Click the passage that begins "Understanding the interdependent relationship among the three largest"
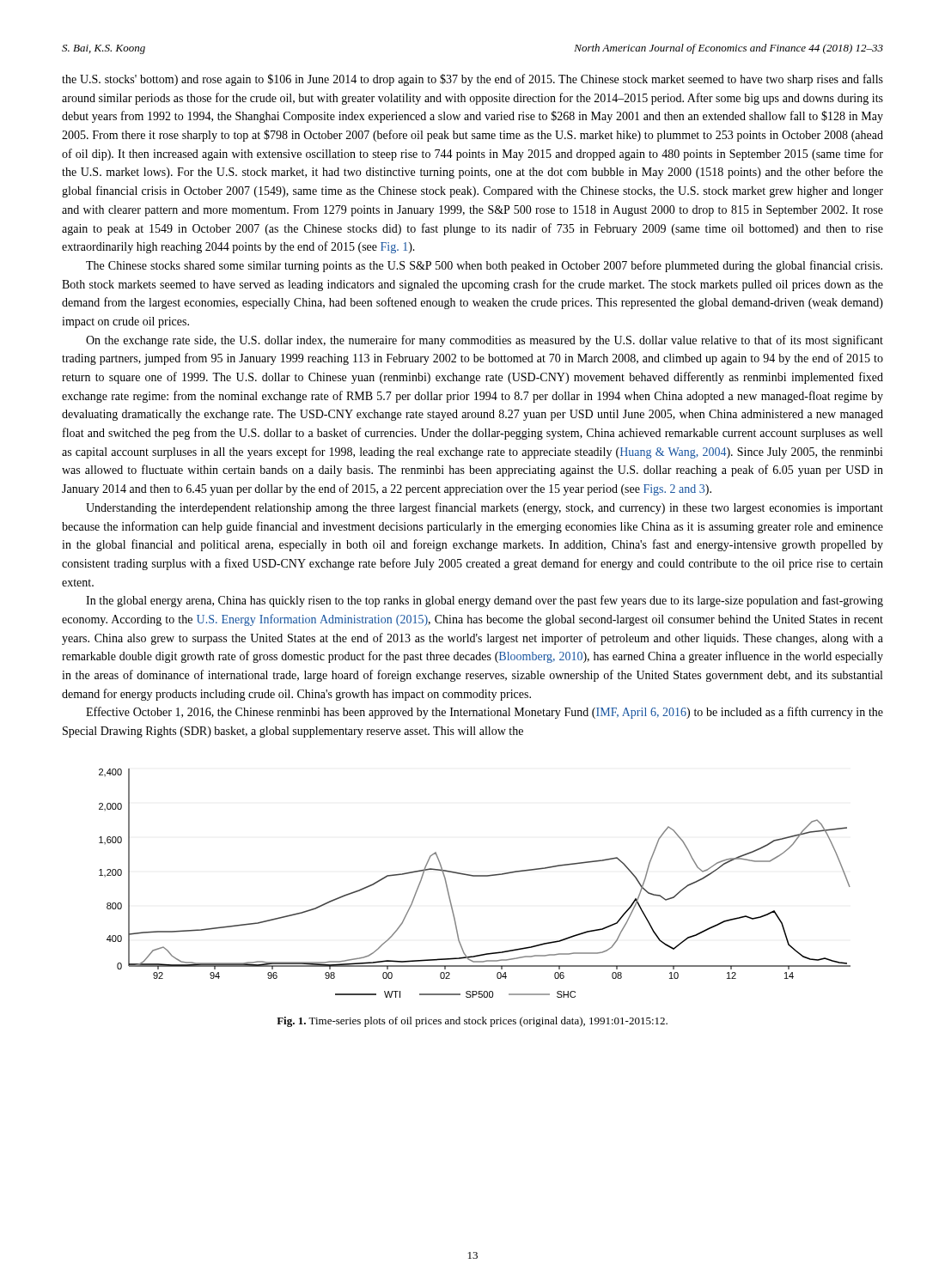Viewport: 945px width, 1288px height. tap(472, 545)
